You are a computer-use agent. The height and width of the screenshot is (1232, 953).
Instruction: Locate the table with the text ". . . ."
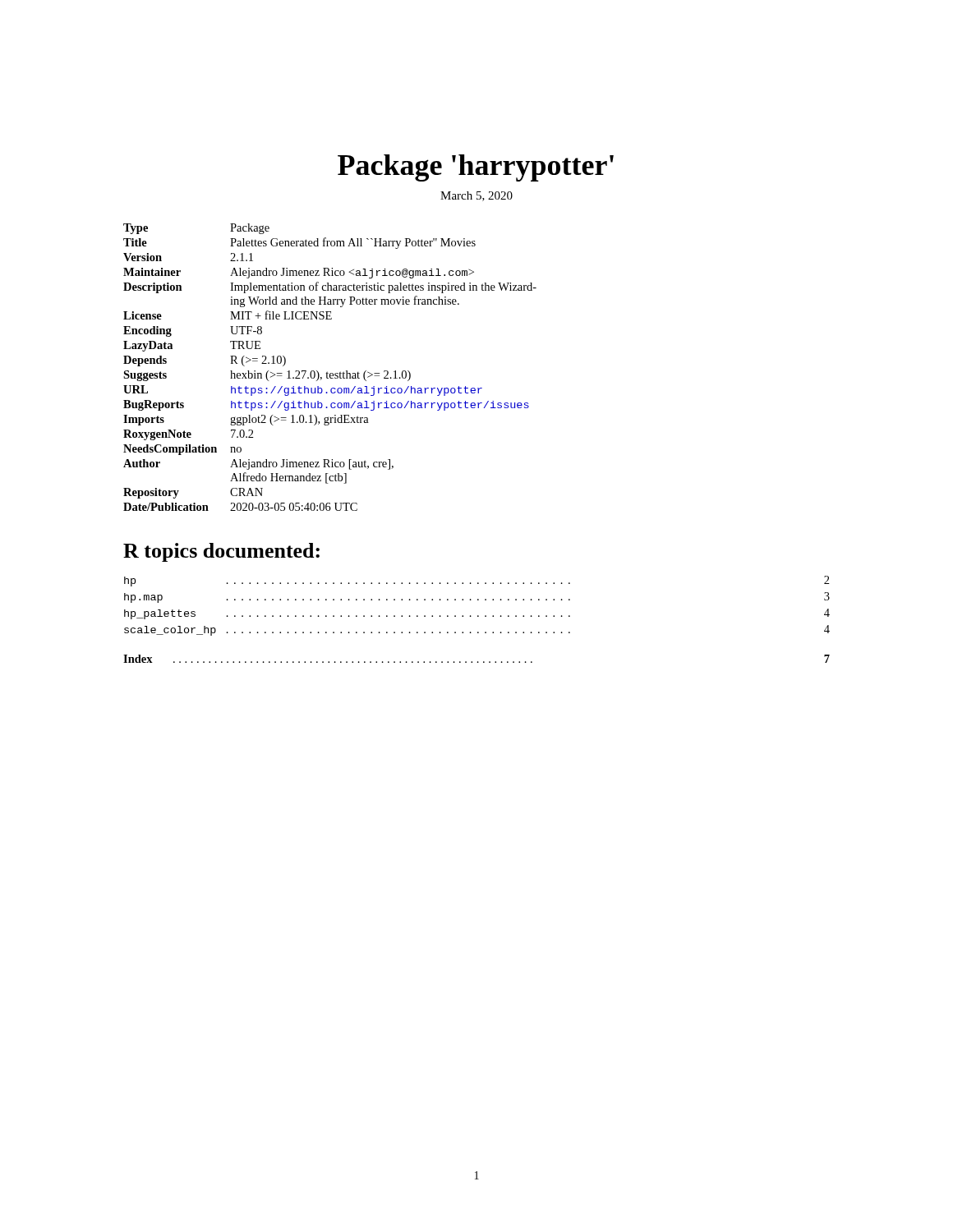tap(476, 604)
